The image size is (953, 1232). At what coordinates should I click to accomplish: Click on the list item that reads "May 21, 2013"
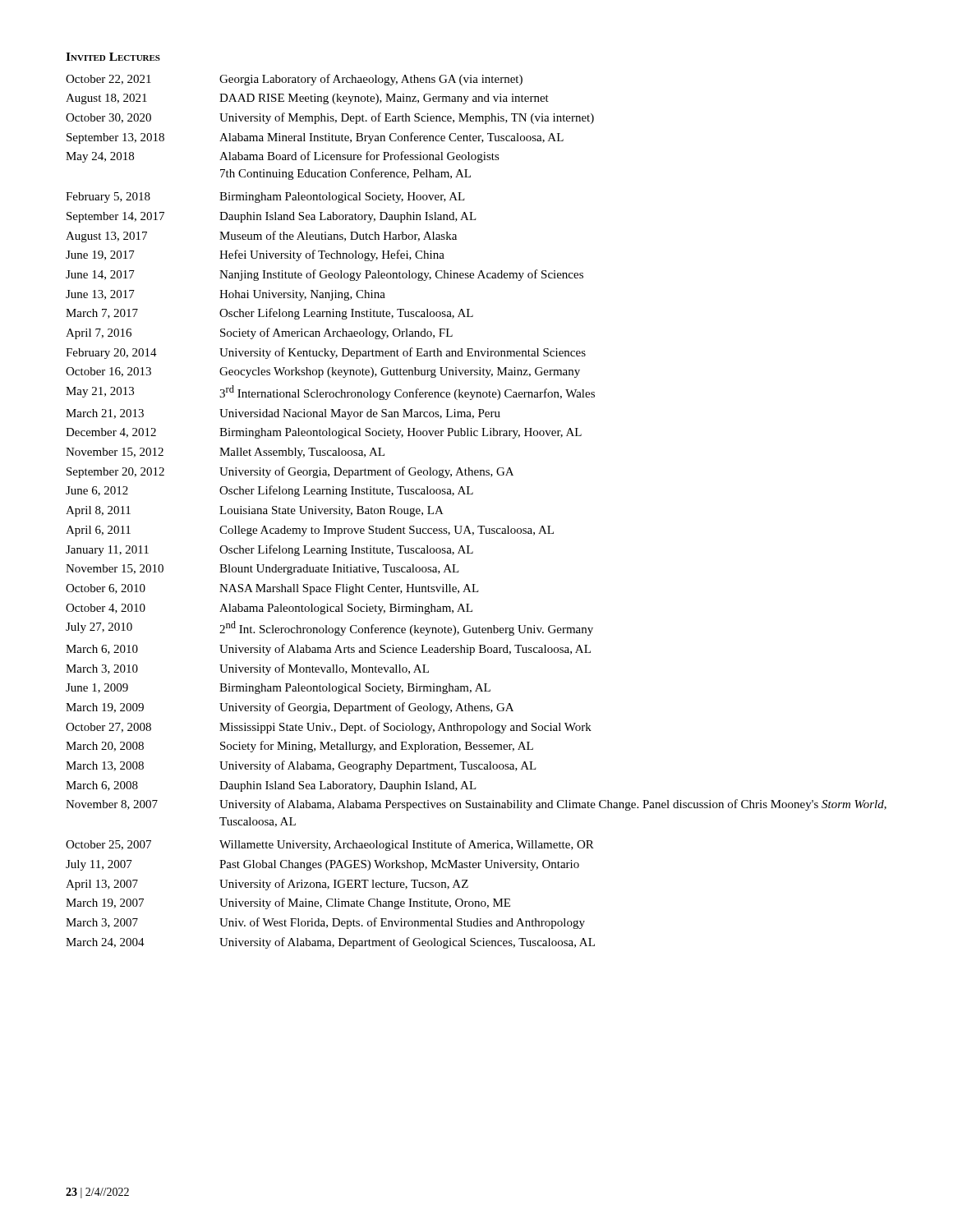(100, 391)
